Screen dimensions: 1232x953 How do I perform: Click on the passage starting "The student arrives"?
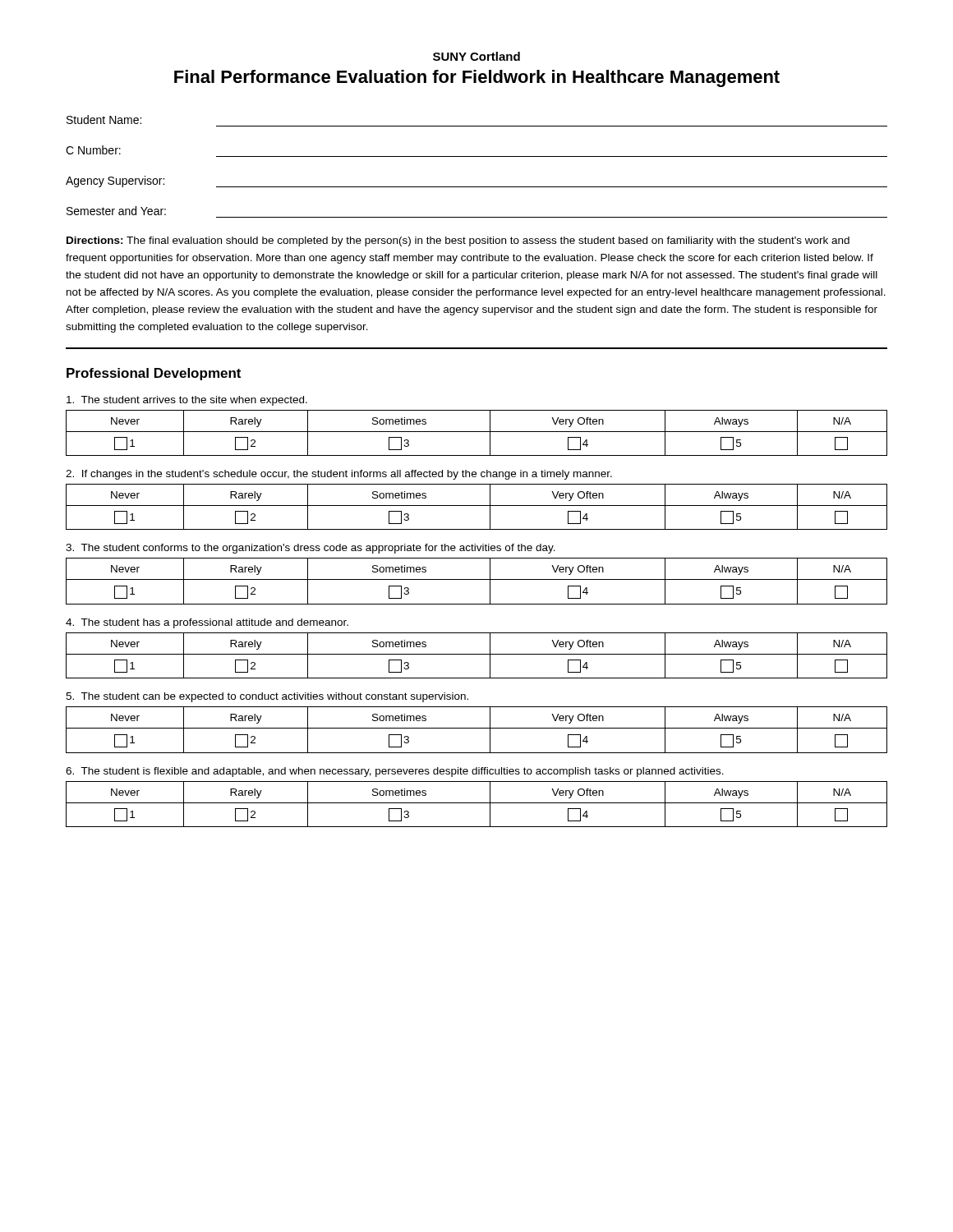pos(476,424)
